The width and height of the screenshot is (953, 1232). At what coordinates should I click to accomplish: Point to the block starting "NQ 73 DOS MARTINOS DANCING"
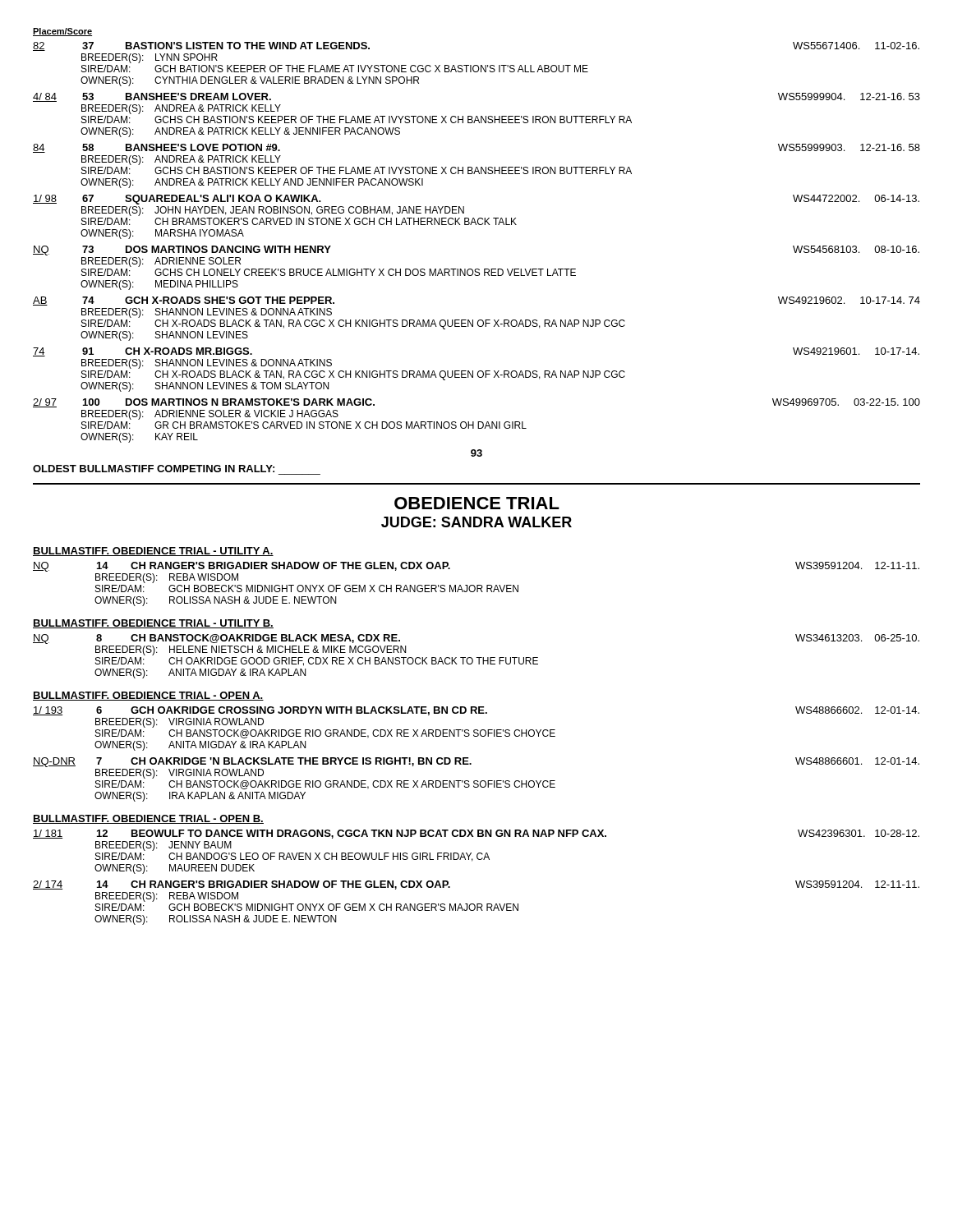point(476,266)
